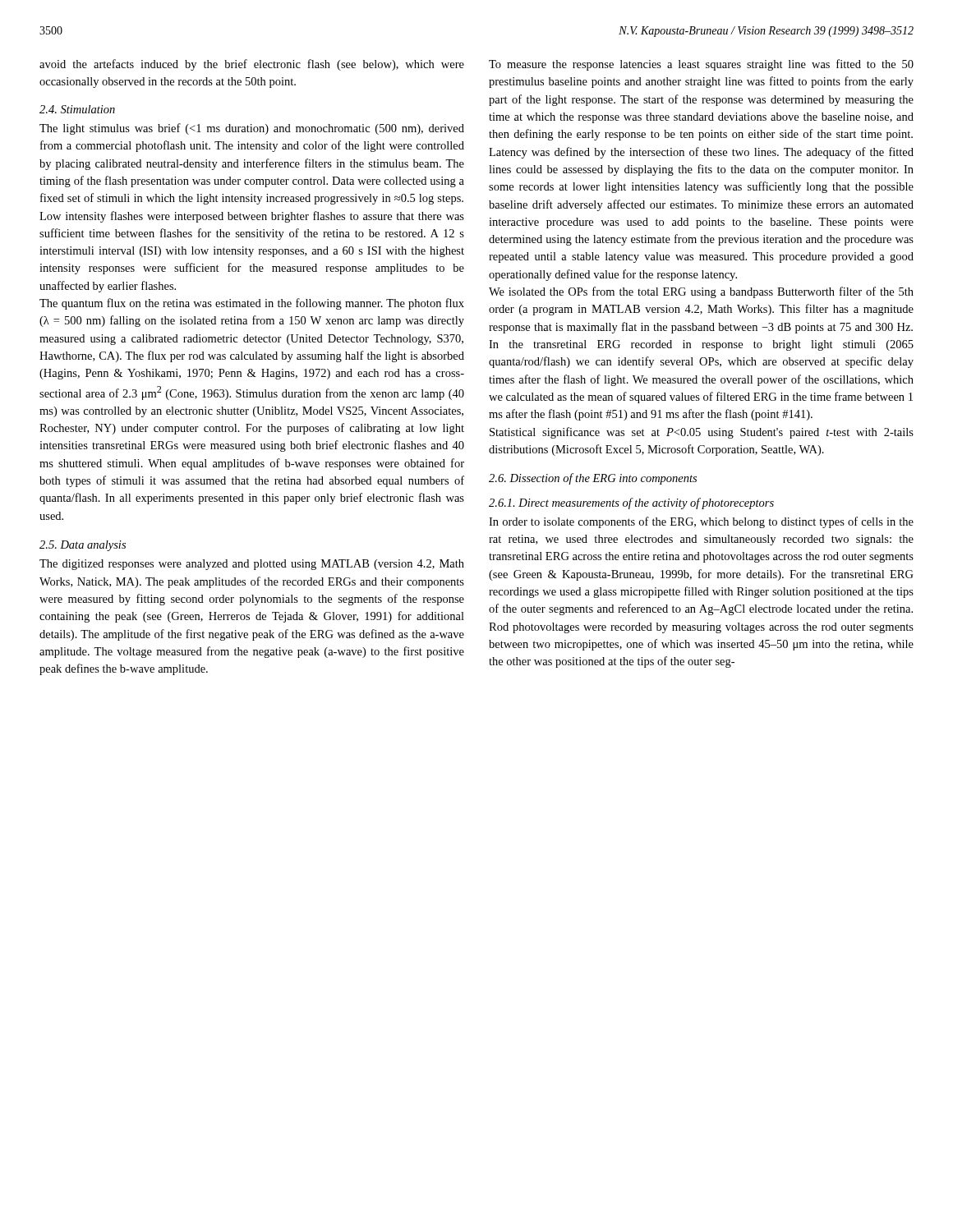Image resolution: width=953 pixels, height=1232 pixels.
Task: Select the section header that reads "2.4. Stimulation"
Action: 77,109
